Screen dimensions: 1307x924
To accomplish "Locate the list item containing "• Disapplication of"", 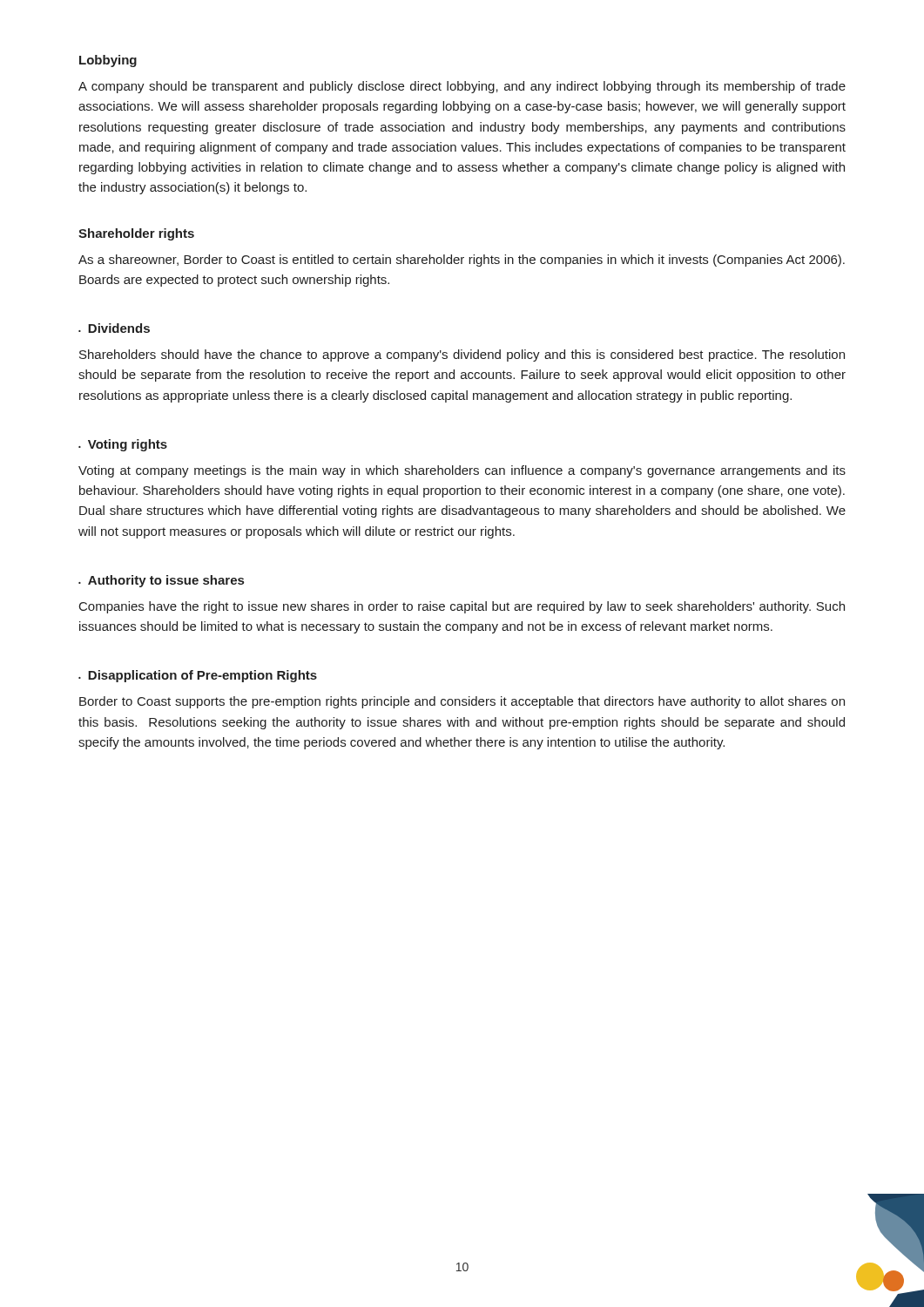I will [x=198, y=675].
